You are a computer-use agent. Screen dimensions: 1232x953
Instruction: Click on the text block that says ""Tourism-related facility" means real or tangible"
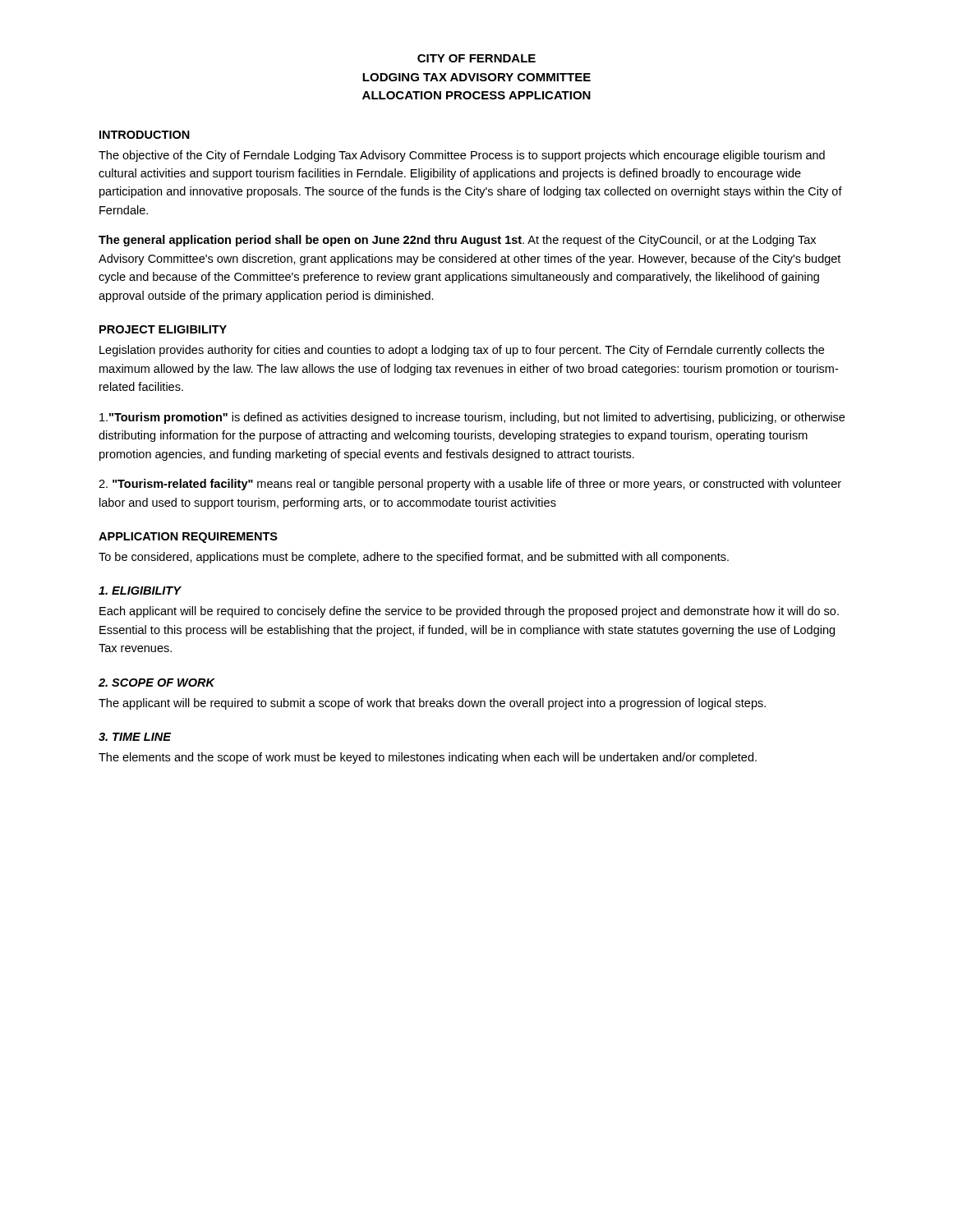click(x=470, y=493)
